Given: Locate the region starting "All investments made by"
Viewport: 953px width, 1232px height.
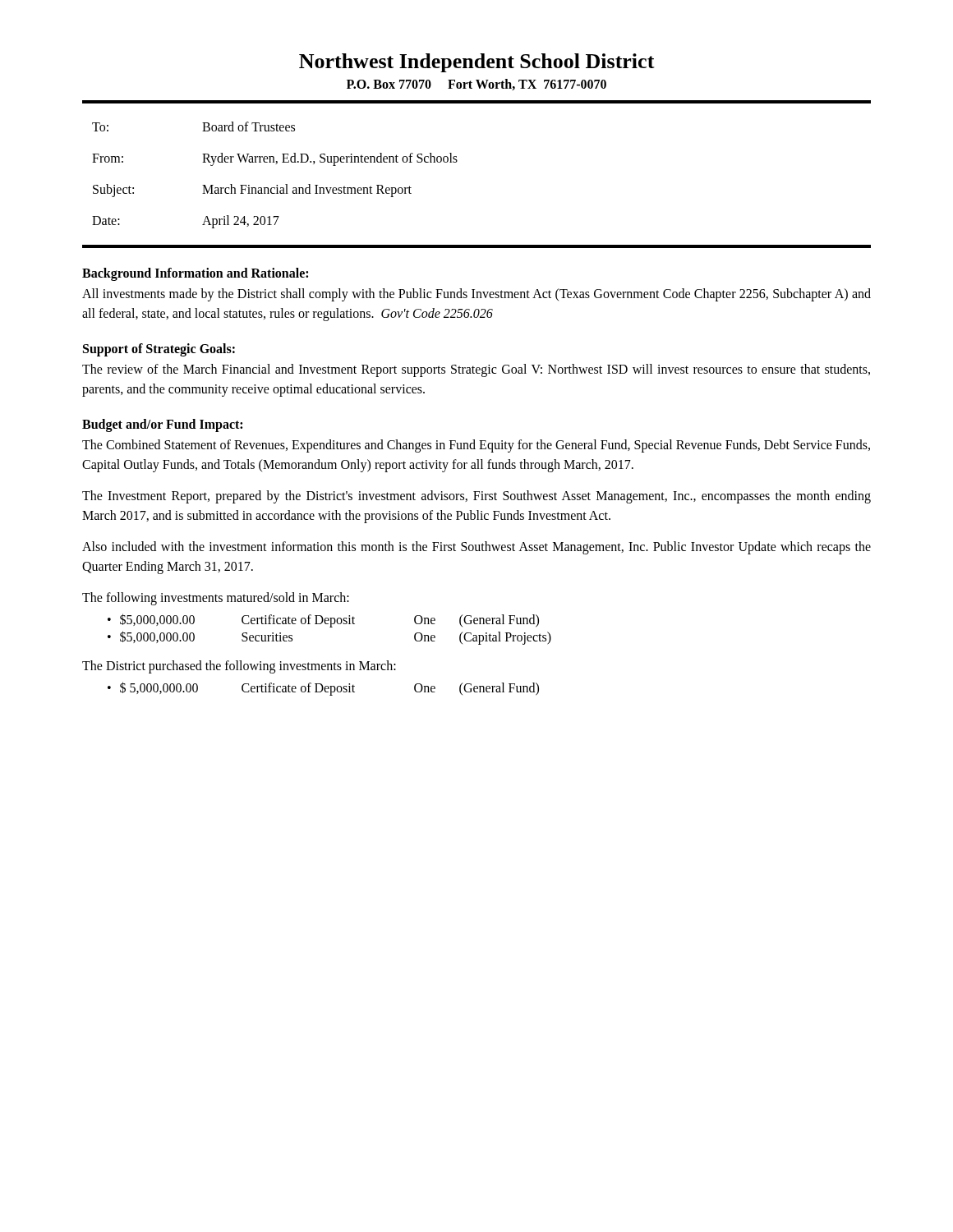Looking at the screenshot, I should tap(476, 304).
